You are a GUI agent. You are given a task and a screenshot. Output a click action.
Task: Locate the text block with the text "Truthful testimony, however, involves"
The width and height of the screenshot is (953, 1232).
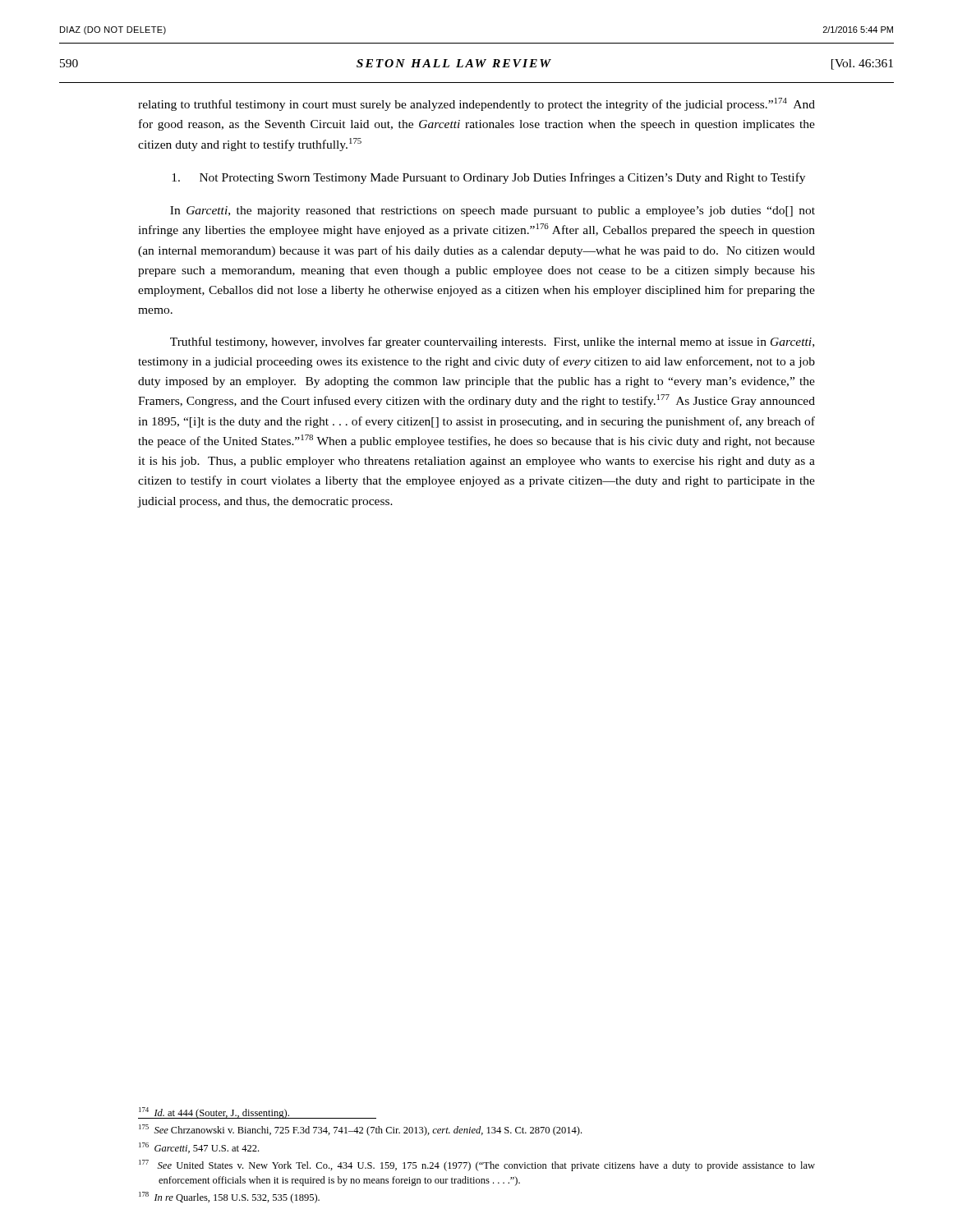click(476, 421)
